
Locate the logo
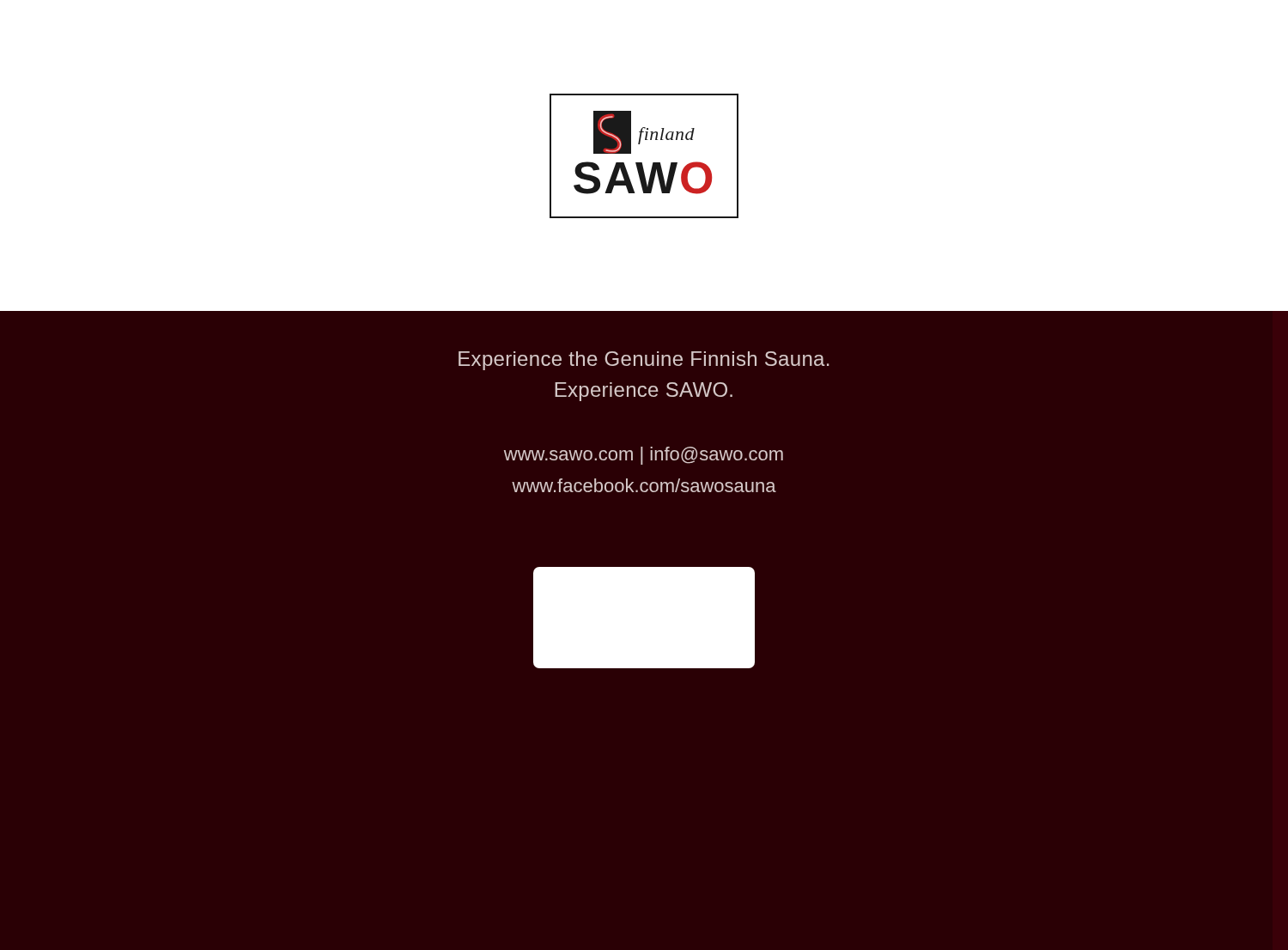click(644, 155)
